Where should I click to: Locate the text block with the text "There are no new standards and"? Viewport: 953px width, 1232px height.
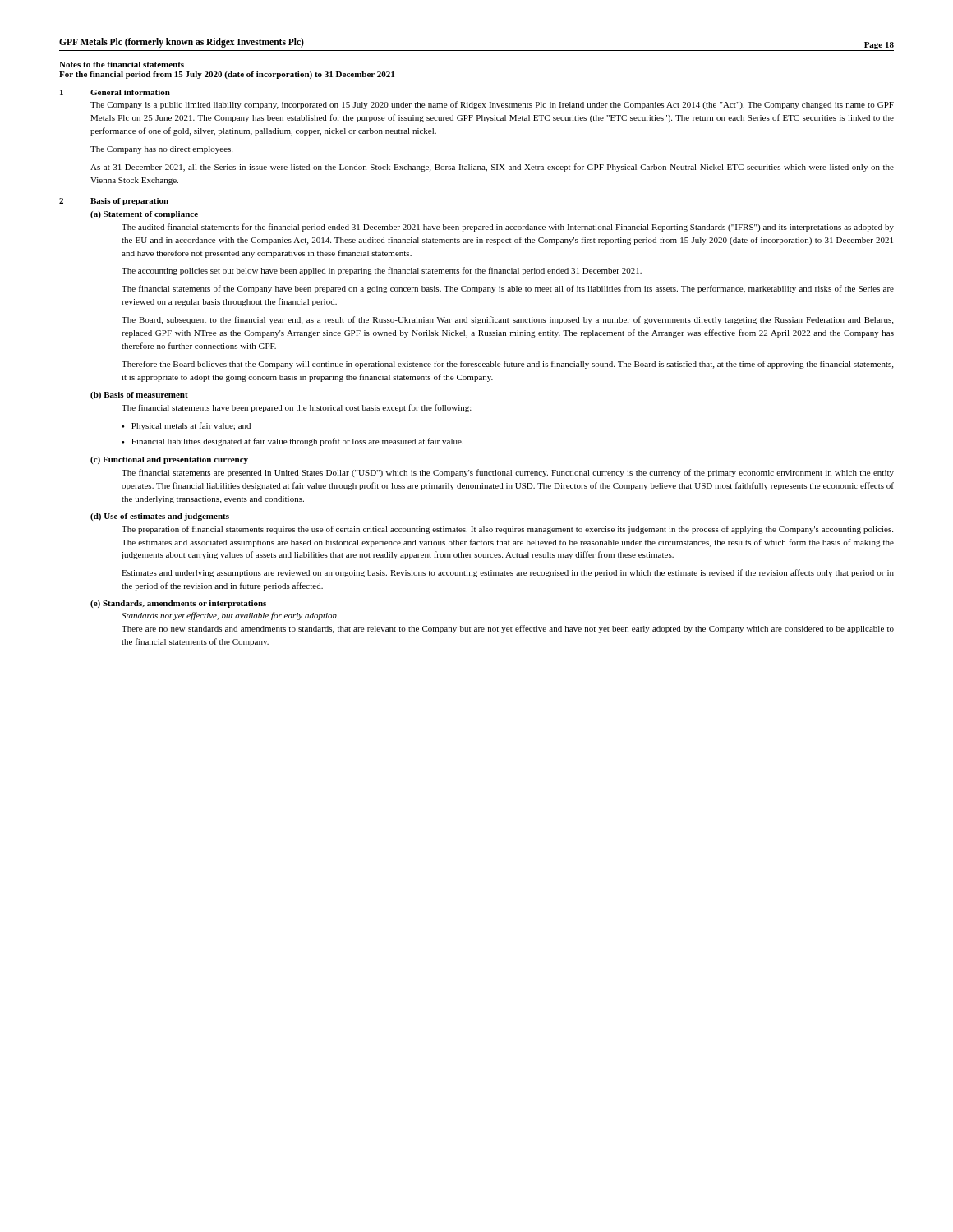(508, 635)
